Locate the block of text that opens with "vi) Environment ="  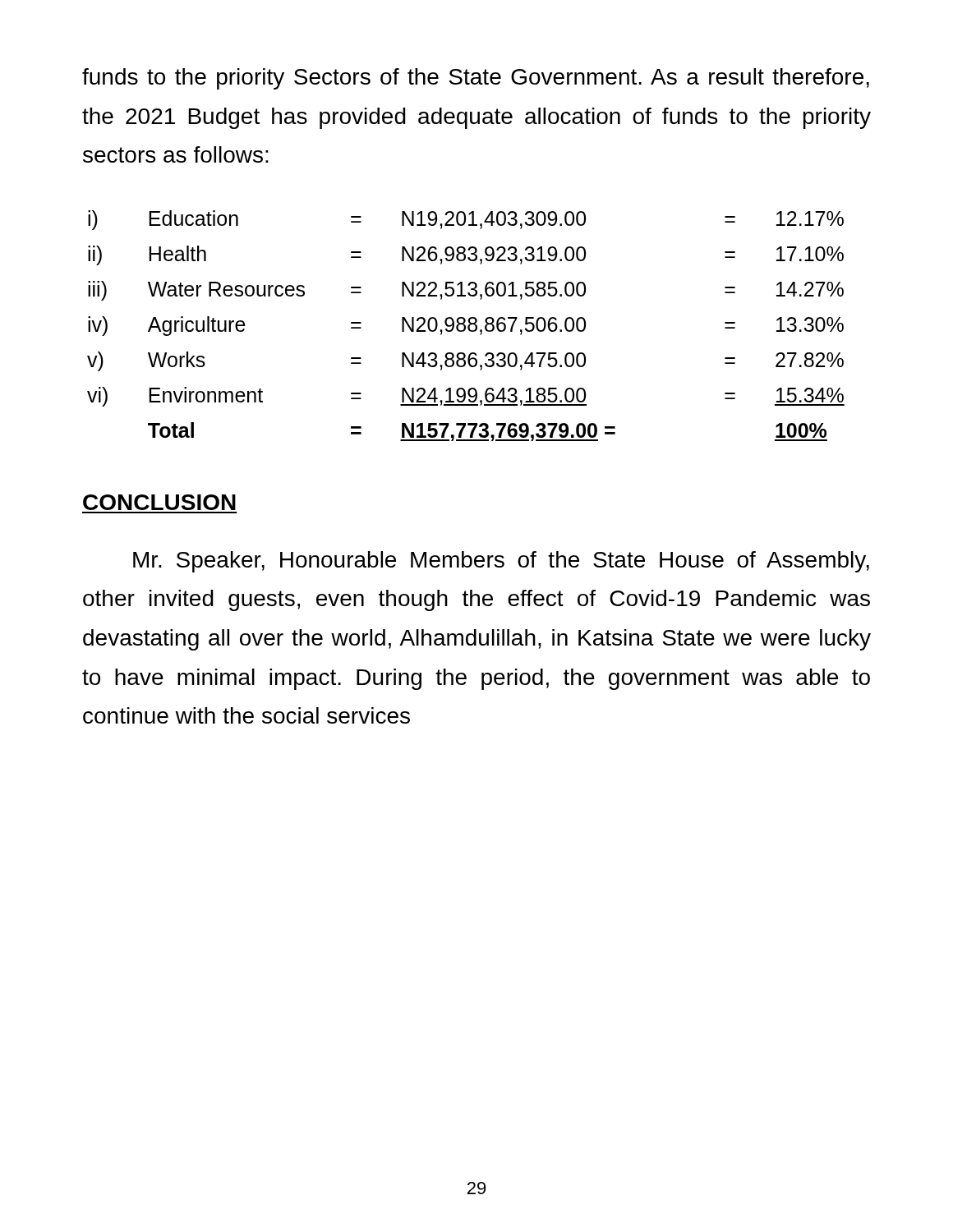476,395
